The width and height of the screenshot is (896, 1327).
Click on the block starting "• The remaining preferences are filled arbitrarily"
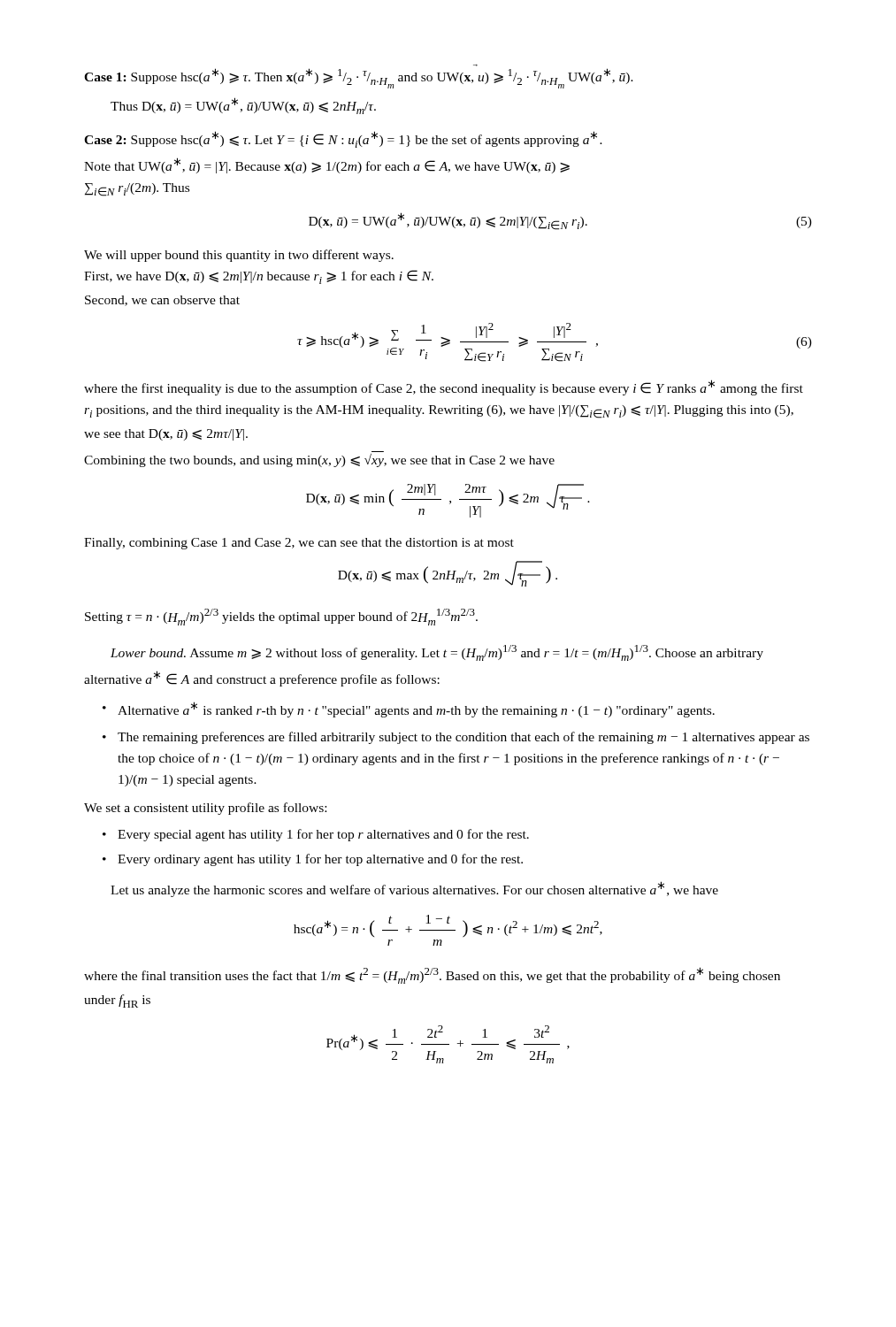tap(457, 758)
